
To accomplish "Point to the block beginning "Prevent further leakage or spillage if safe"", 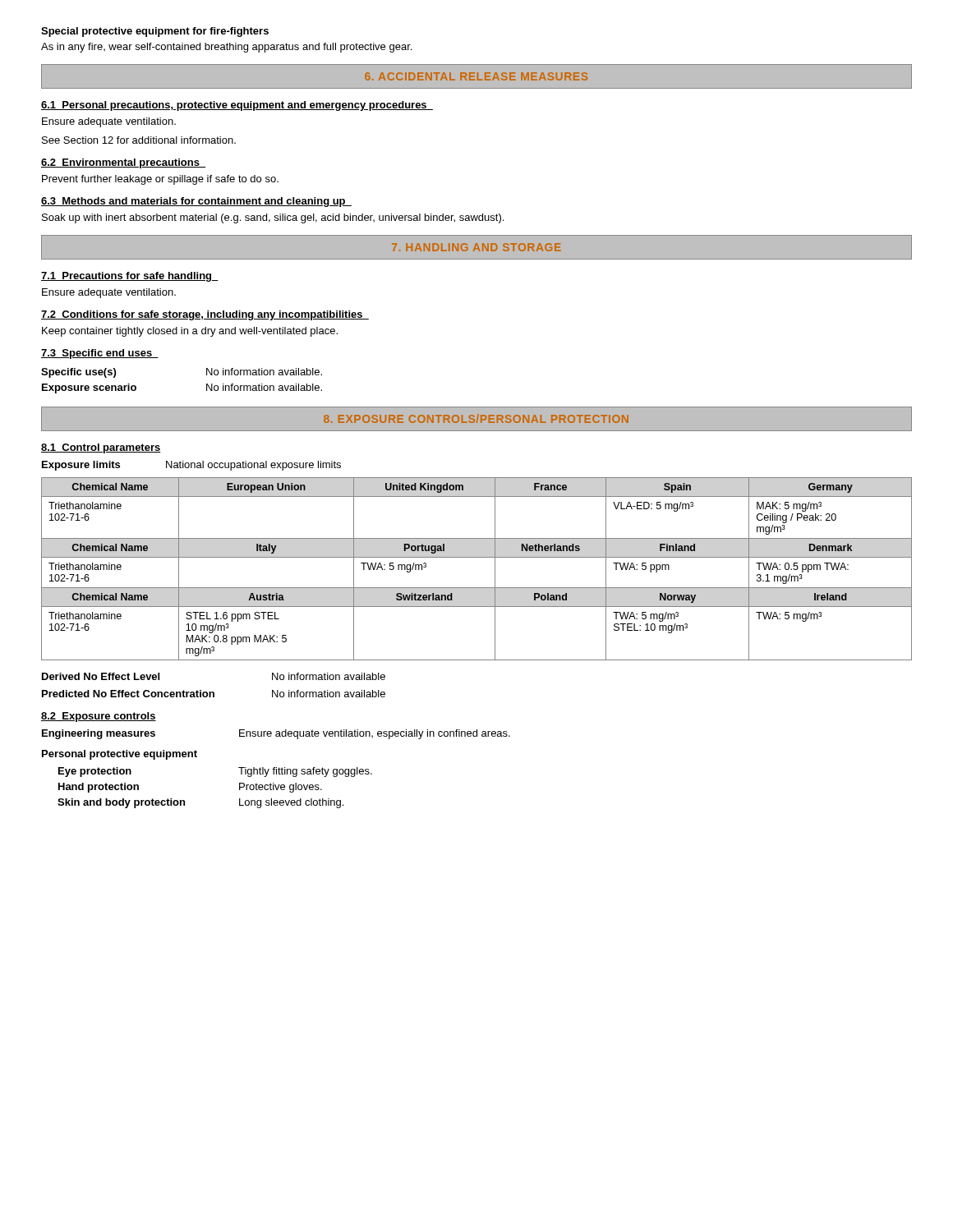I will pos(160,179).
